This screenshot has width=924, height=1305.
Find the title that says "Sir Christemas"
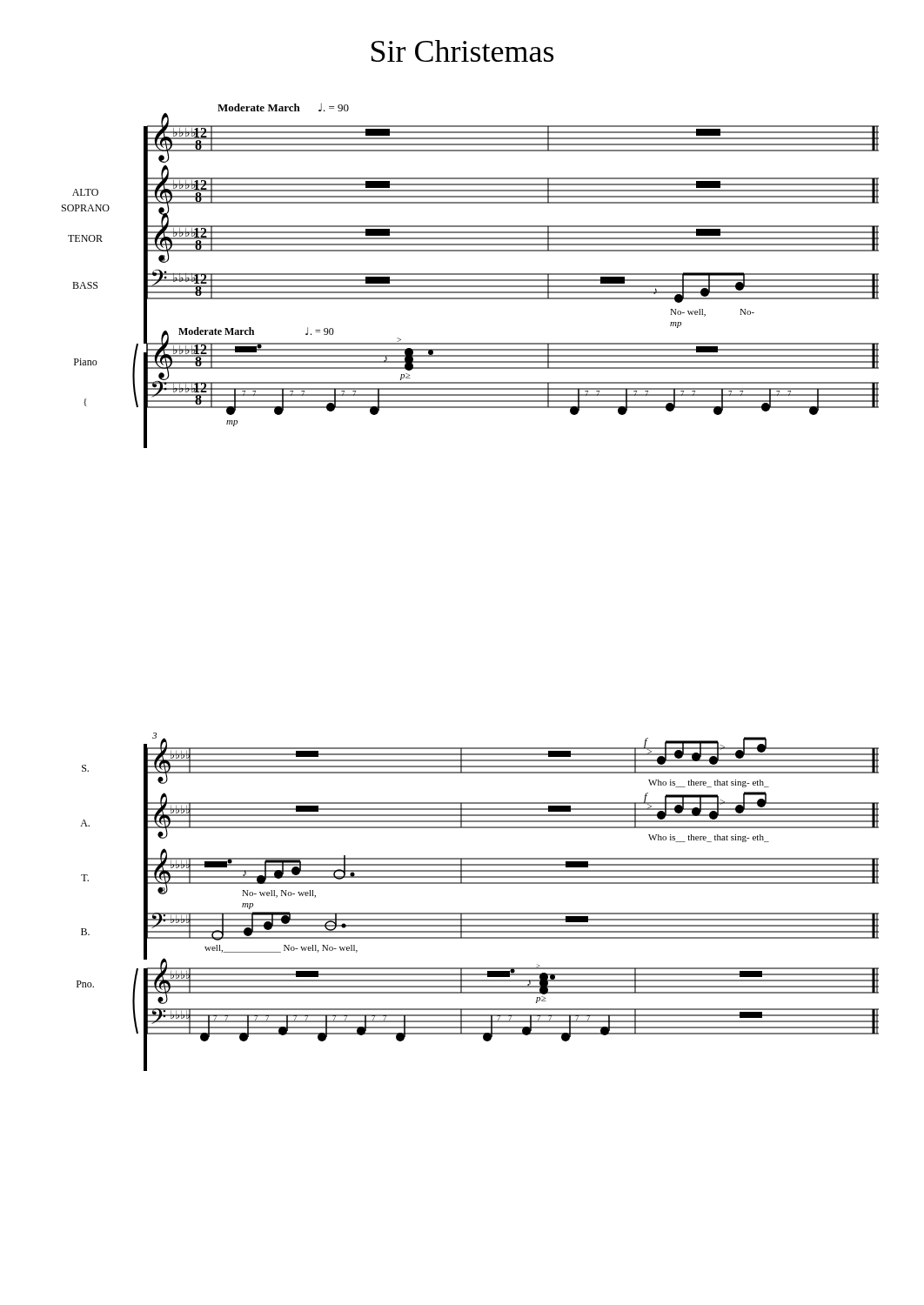(462, 51)
